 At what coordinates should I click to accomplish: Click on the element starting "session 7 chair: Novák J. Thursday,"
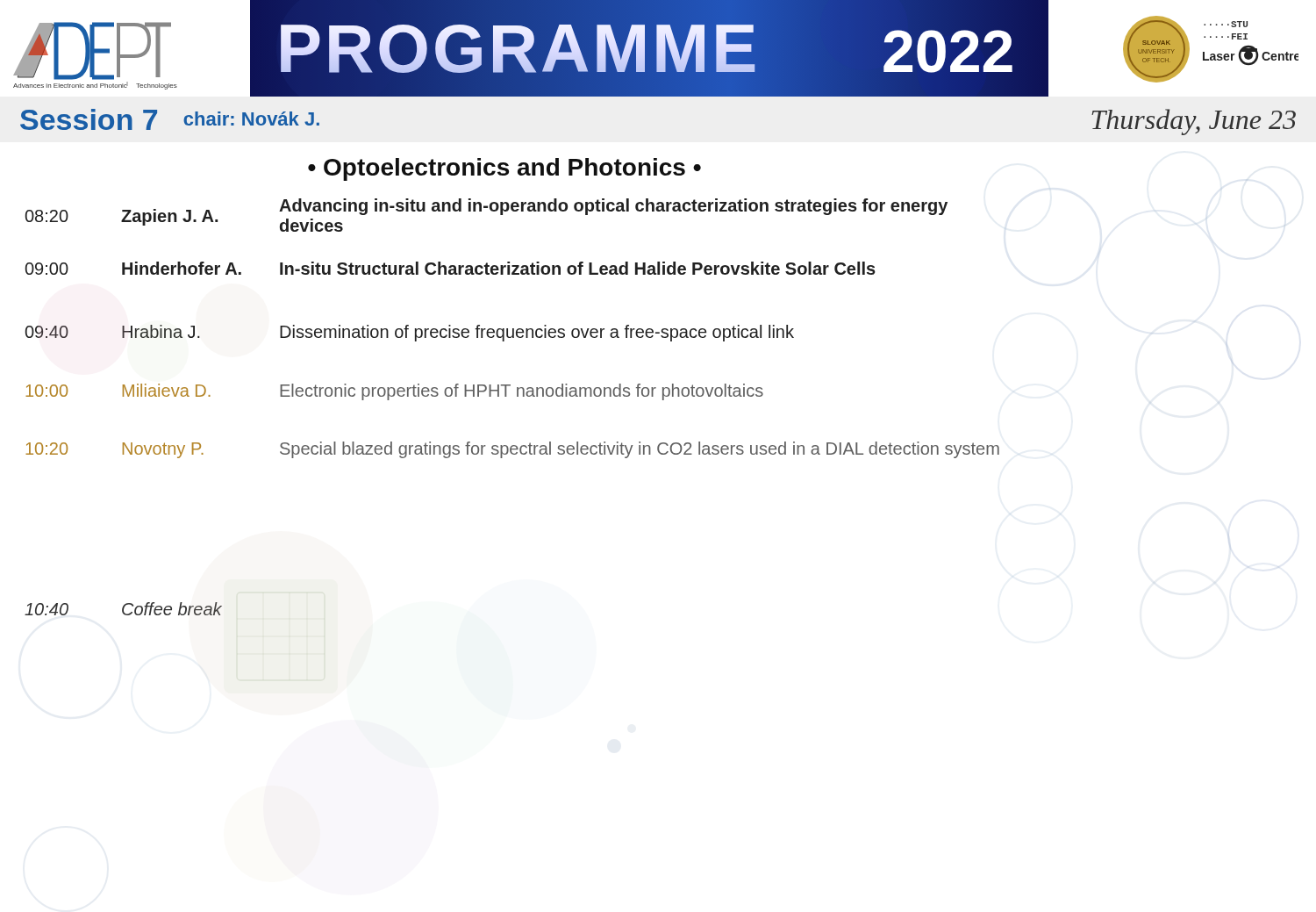150,122
